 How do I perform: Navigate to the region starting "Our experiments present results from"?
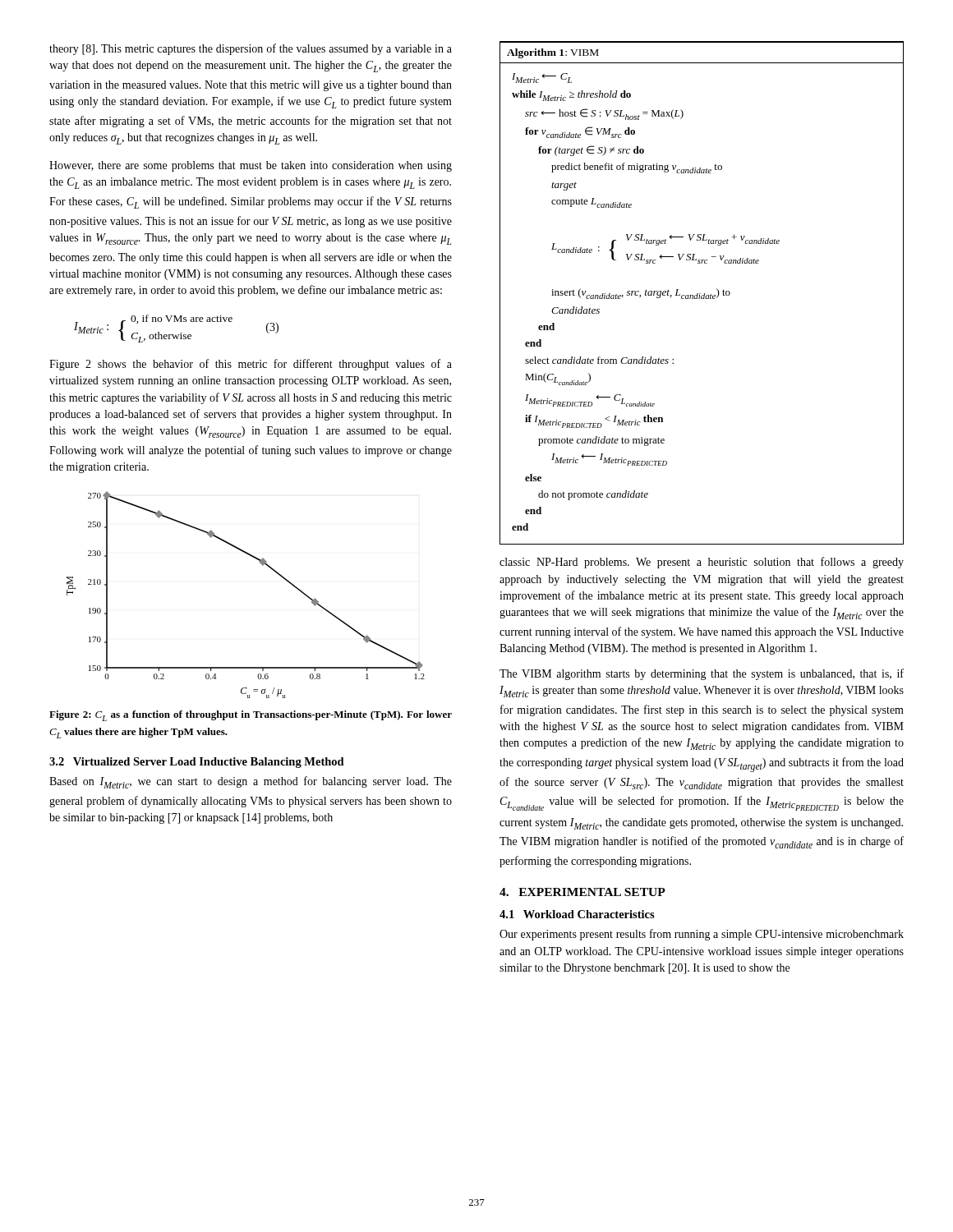click(x=702, y=951)
